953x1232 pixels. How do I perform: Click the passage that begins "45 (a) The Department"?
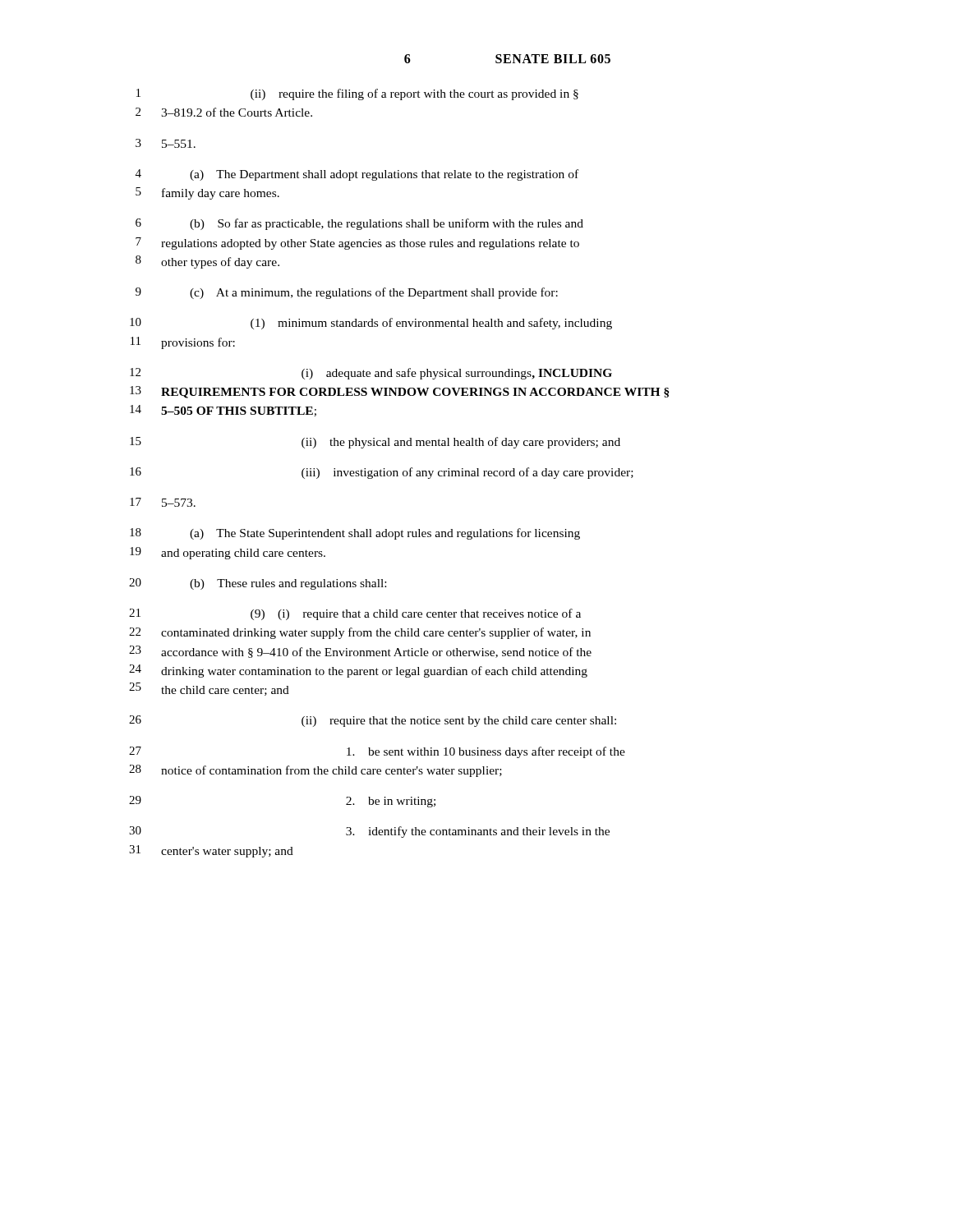pos(476,183)
